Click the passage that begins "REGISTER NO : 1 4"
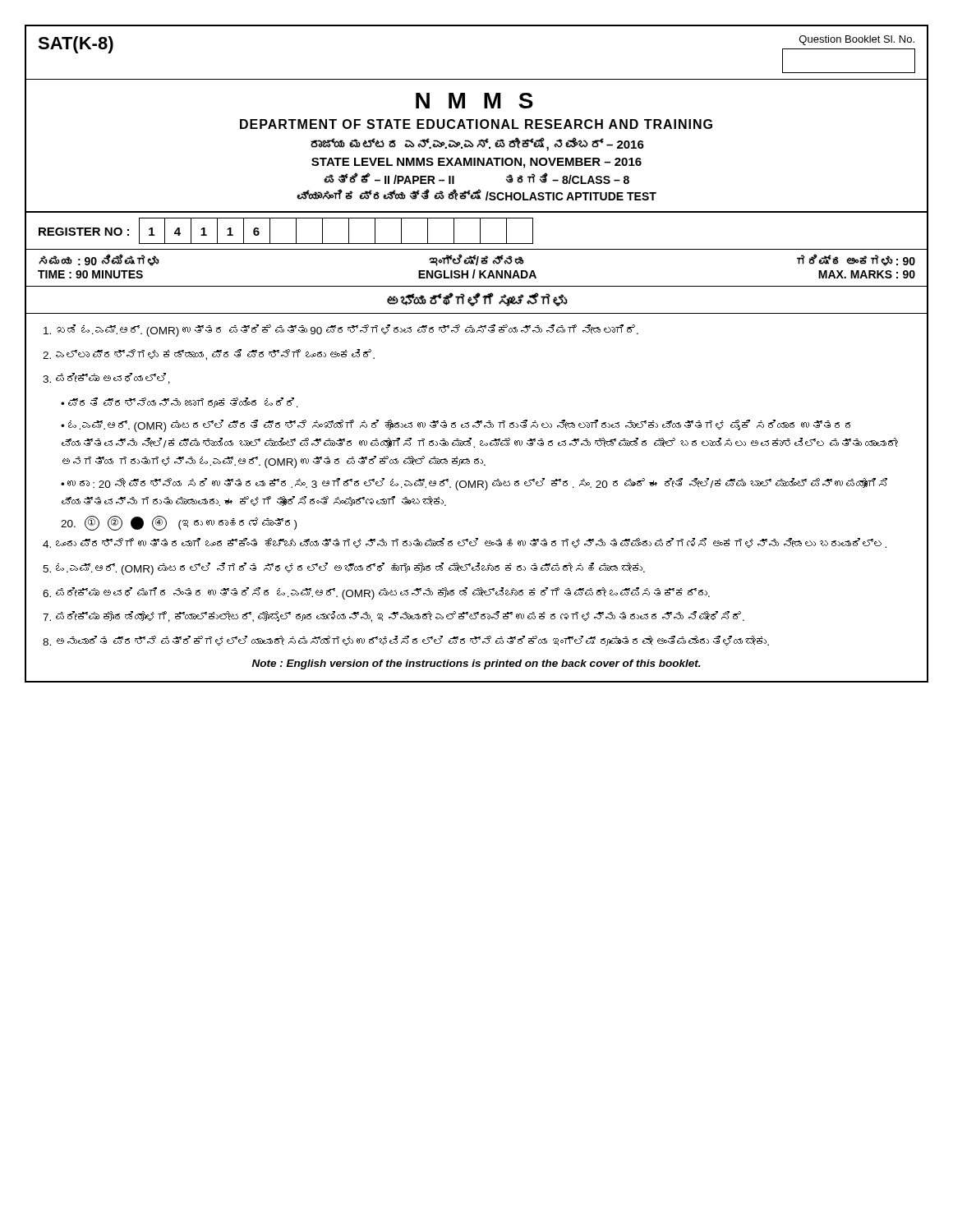The image size is (953, 1232). click(x=285, y=231)
